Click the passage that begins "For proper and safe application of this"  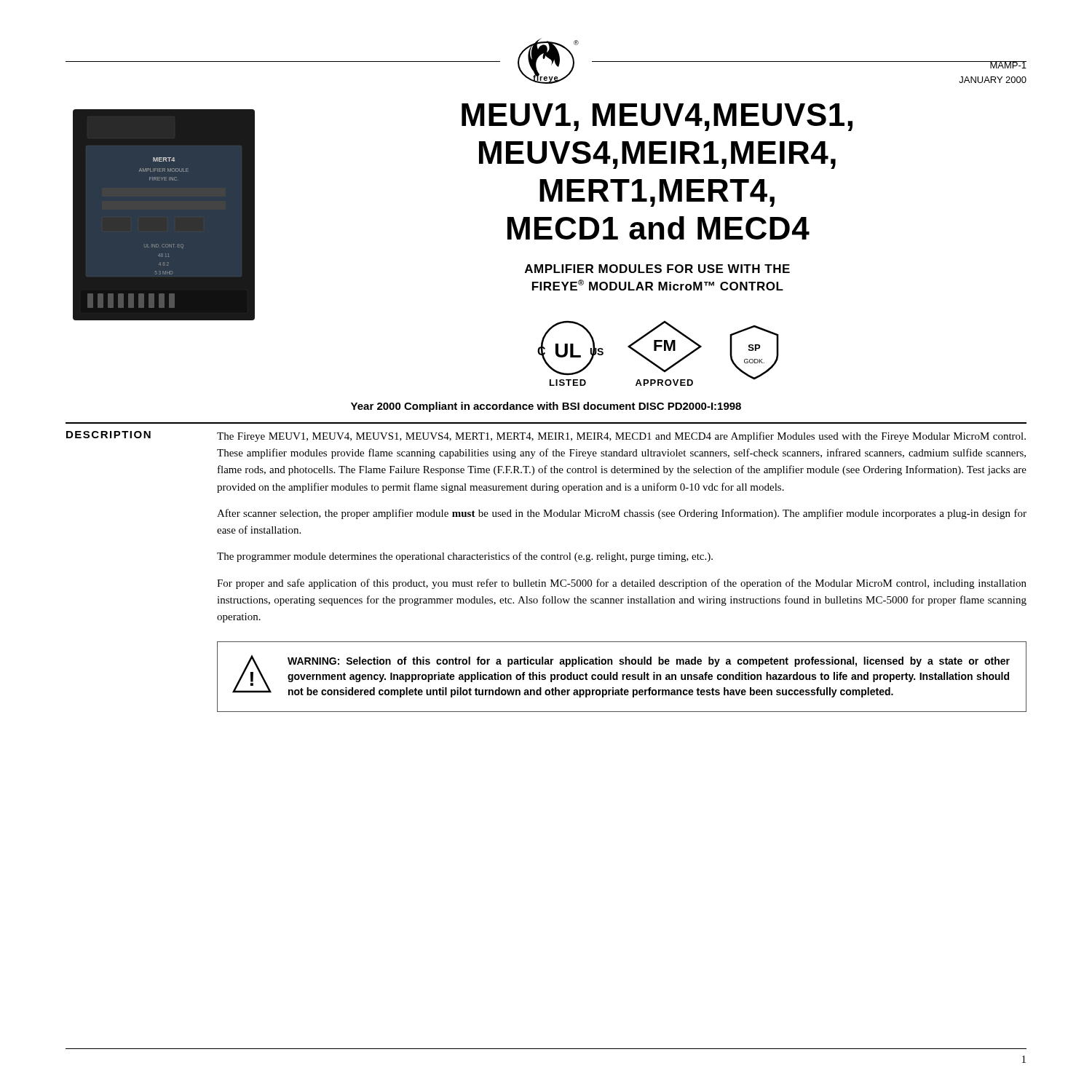[x=622, y=600]
